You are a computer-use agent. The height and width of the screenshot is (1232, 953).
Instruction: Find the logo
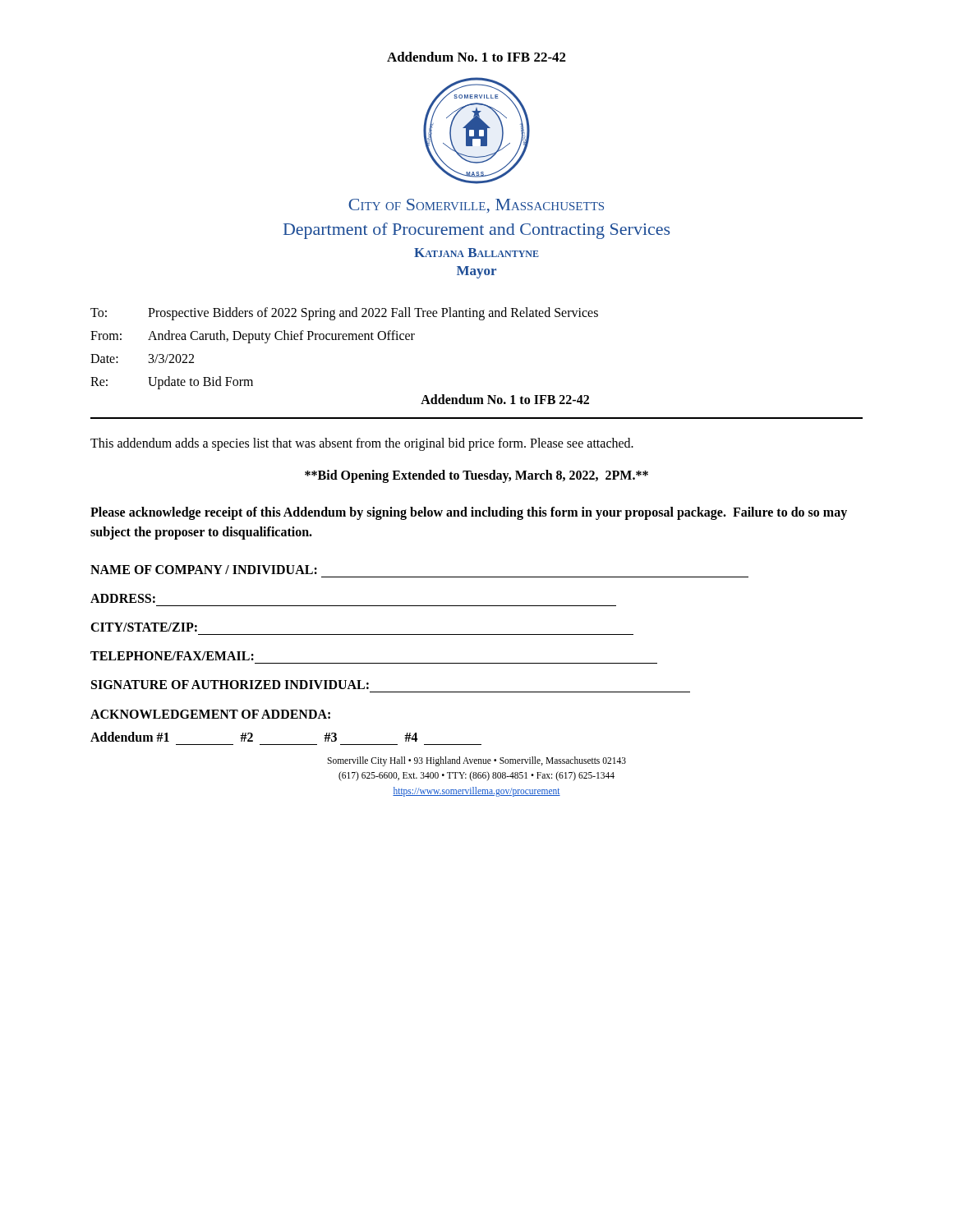(476, 132)
